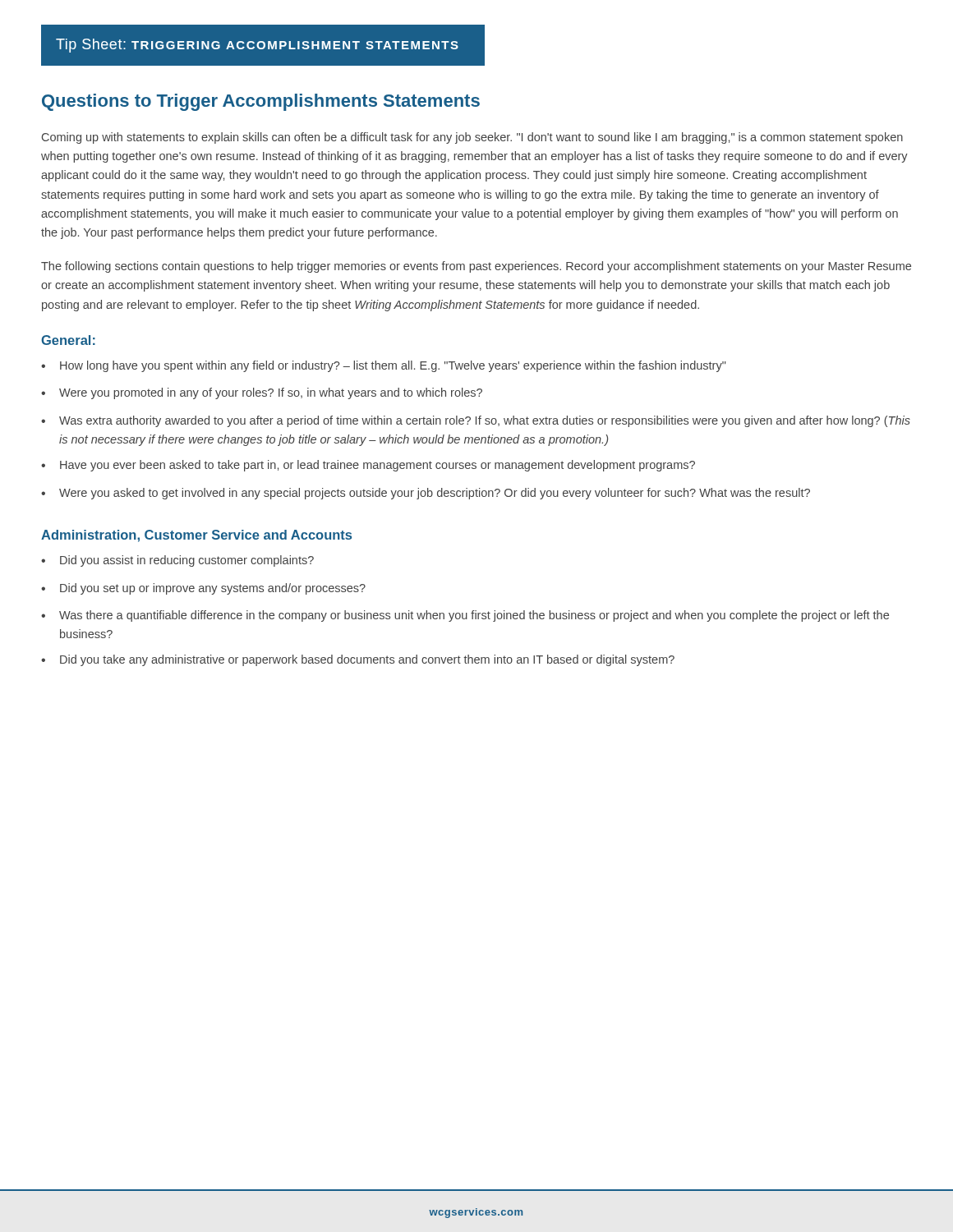Select the block starting "• Was extra"
953x1232 pixels.
[x=476, y=430]
